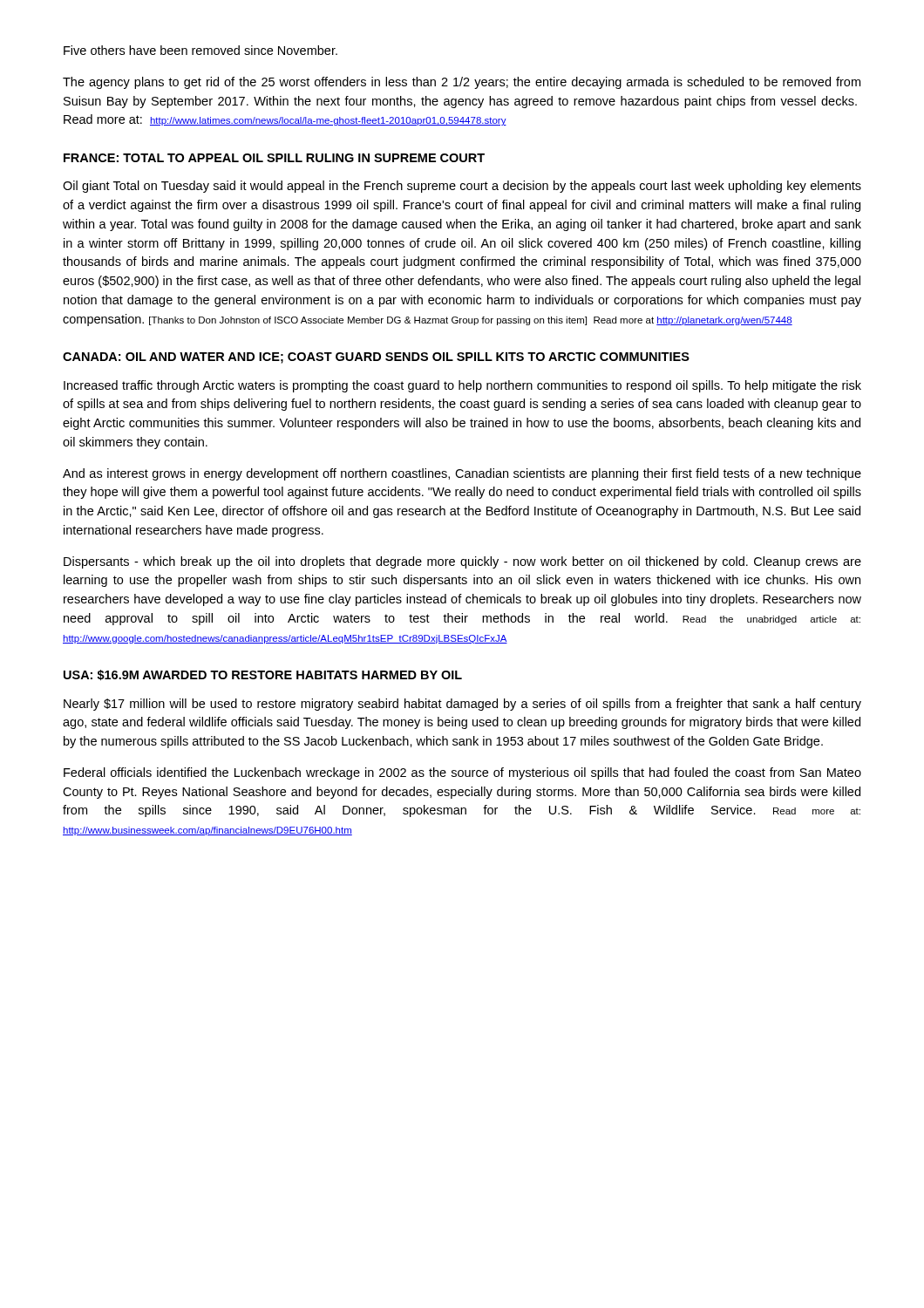
Task: Navigate to the region starting "USA: $16.9M AWARDED TO RESTORE HABITATS HARMED BY"
Action: click(x=262, y=675)
